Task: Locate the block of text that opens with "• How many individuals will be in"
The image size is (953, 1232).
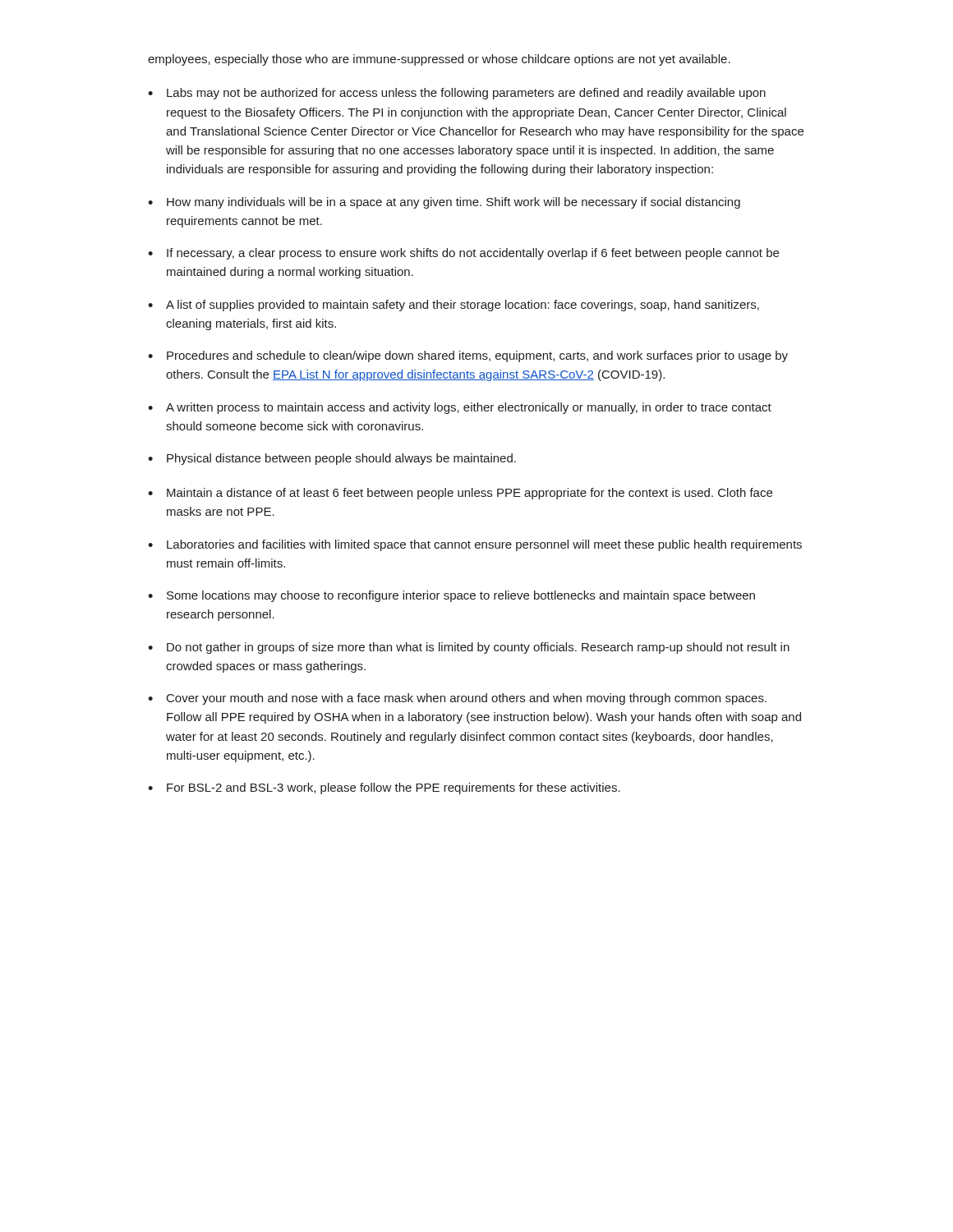Action: point(476,211)
